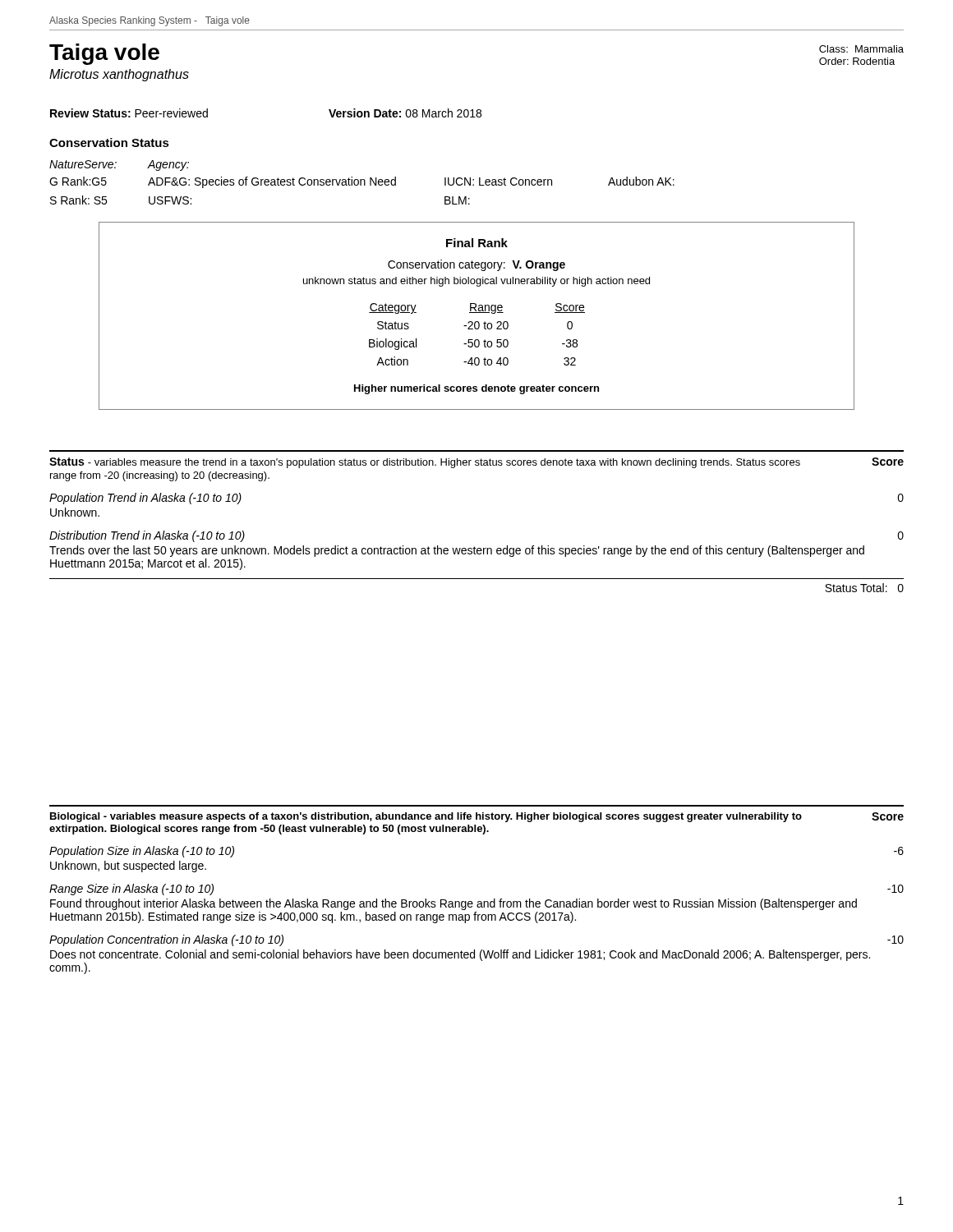The height and width of the screenshot is (1232, 953).
Task: Locate the text containing "Version Date: 08 March 2018"
Action: pos(405,113)
